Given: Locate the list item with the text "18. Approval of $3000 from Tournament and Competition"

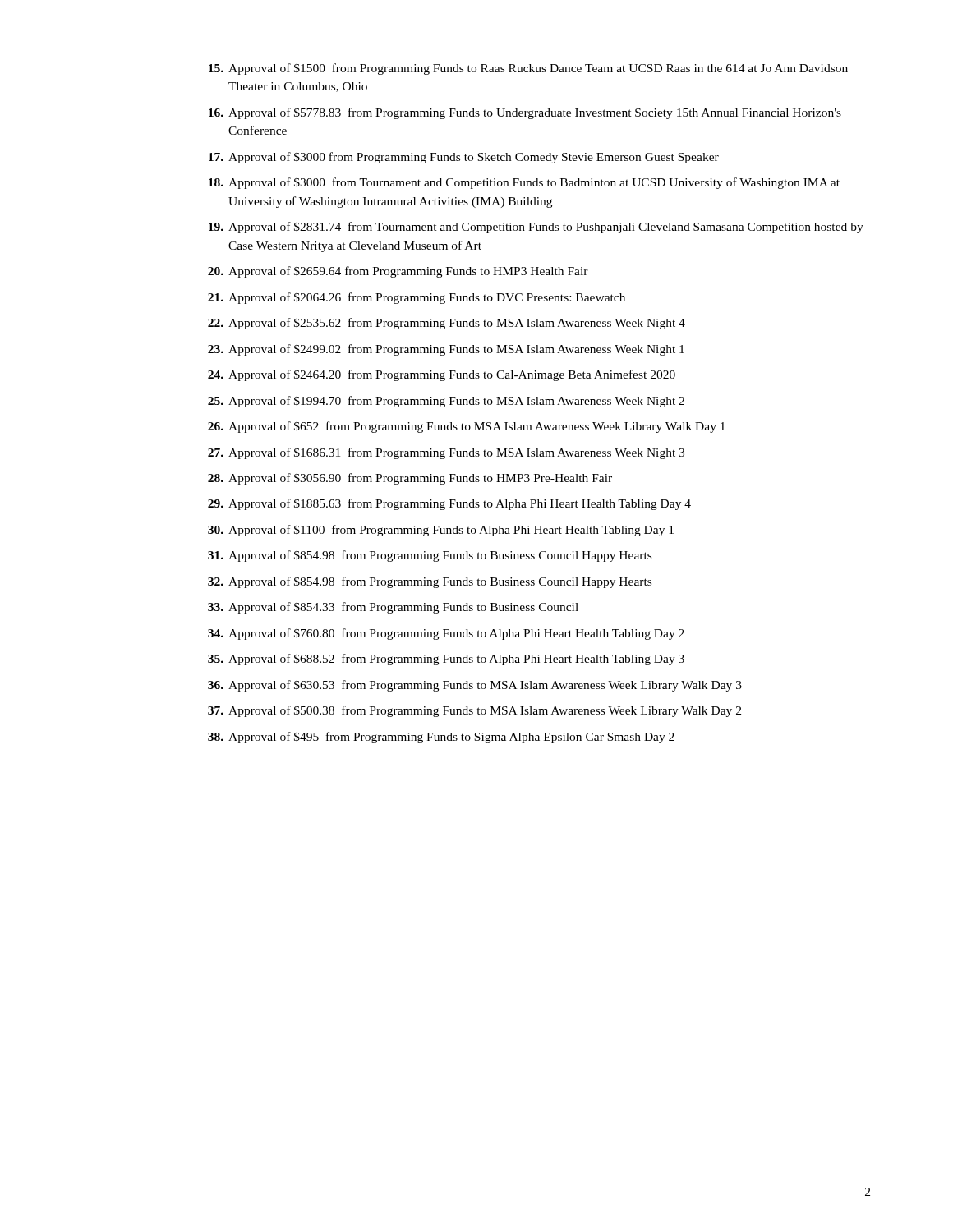Looking at the screenshot, I should (x=526, y=192).
